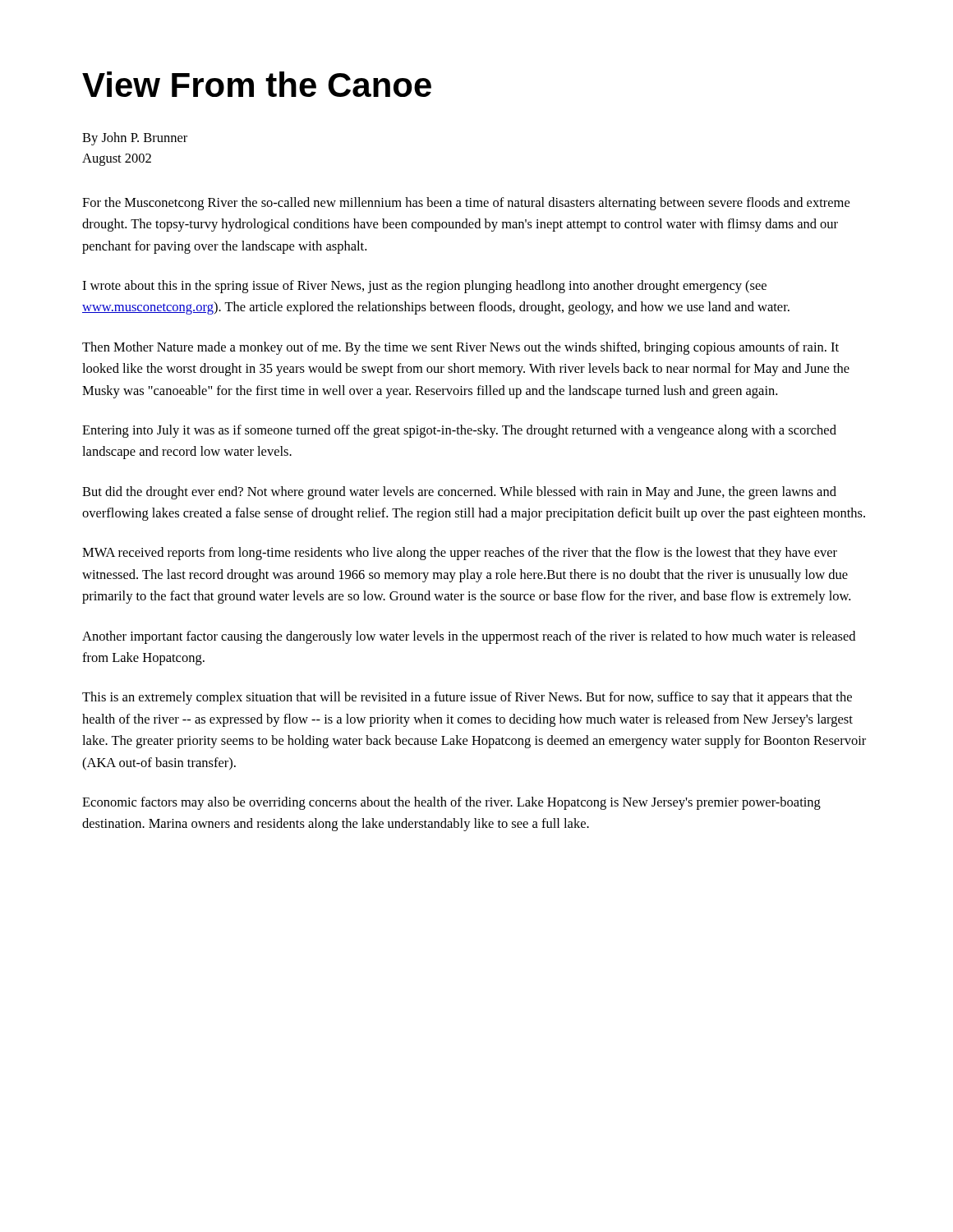Image resolution: width=953 pixels, height=1232 pixels.
Task: Navigate to the passage starting "For the Musconetcong River the so-called new"
Action: [466, 224]
